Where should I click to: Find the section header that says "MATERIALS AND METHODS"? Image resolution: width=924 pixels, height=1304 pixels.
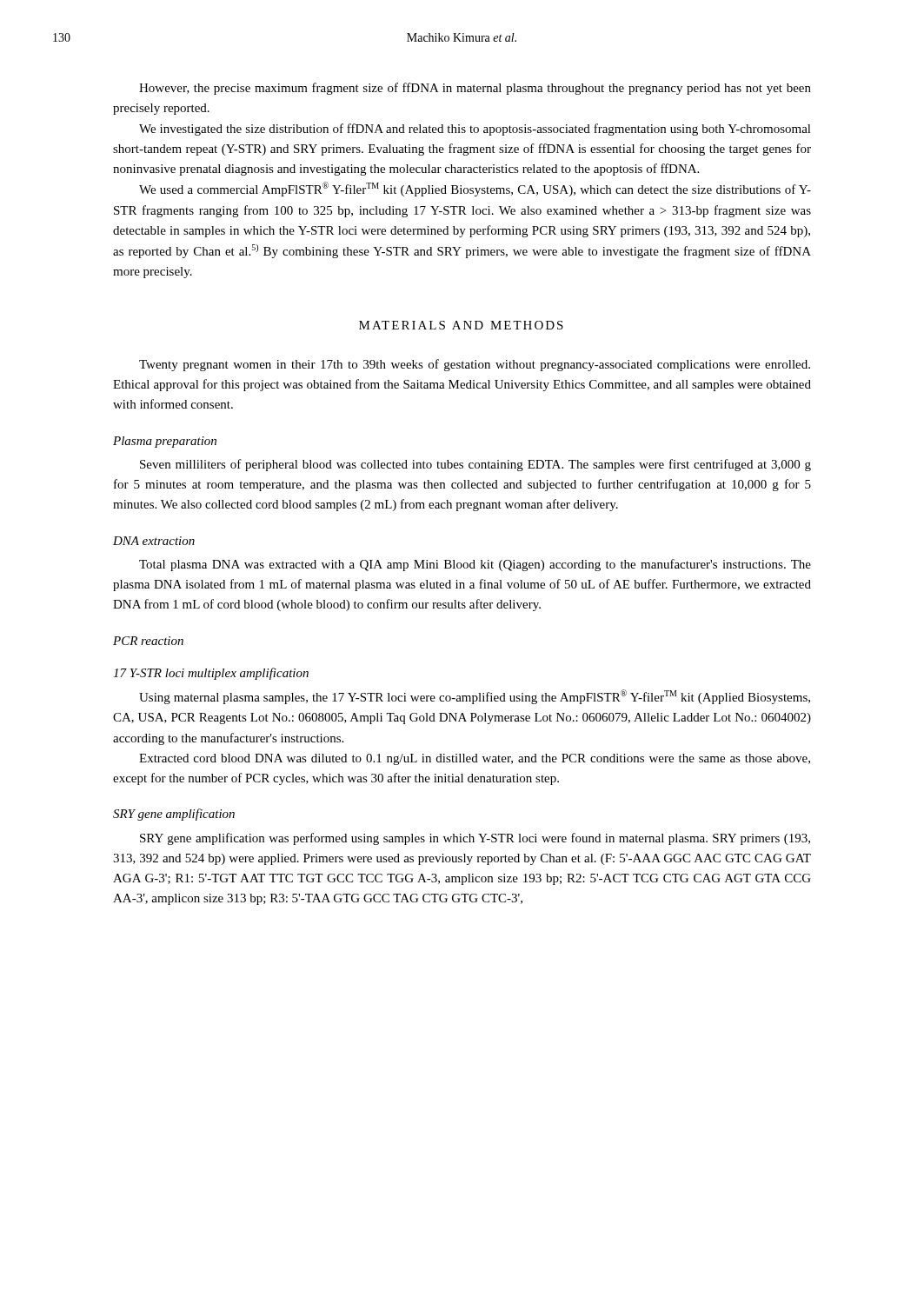point(462,325)
